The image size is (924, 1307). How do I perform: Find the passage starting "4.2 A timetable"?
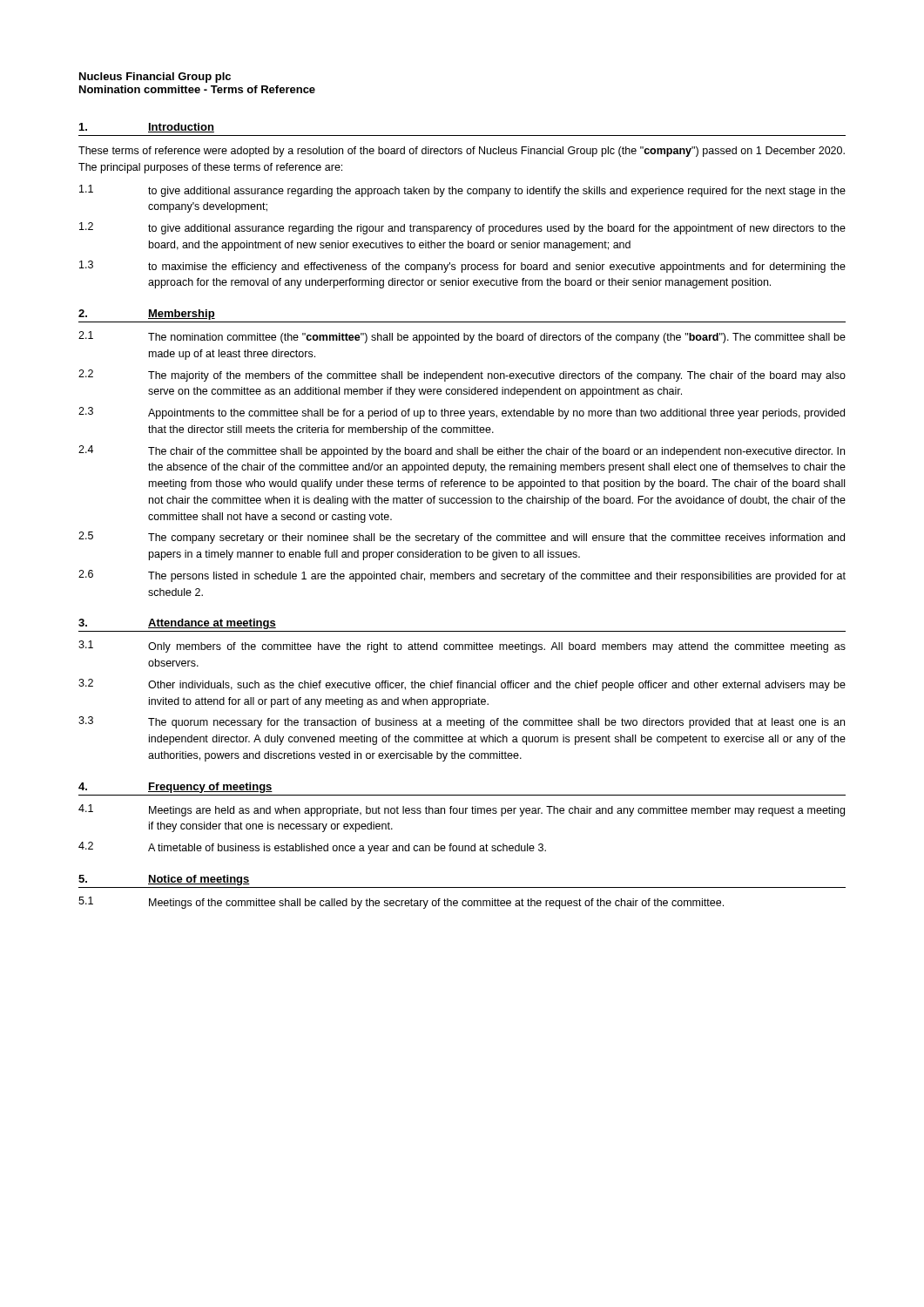462,848
